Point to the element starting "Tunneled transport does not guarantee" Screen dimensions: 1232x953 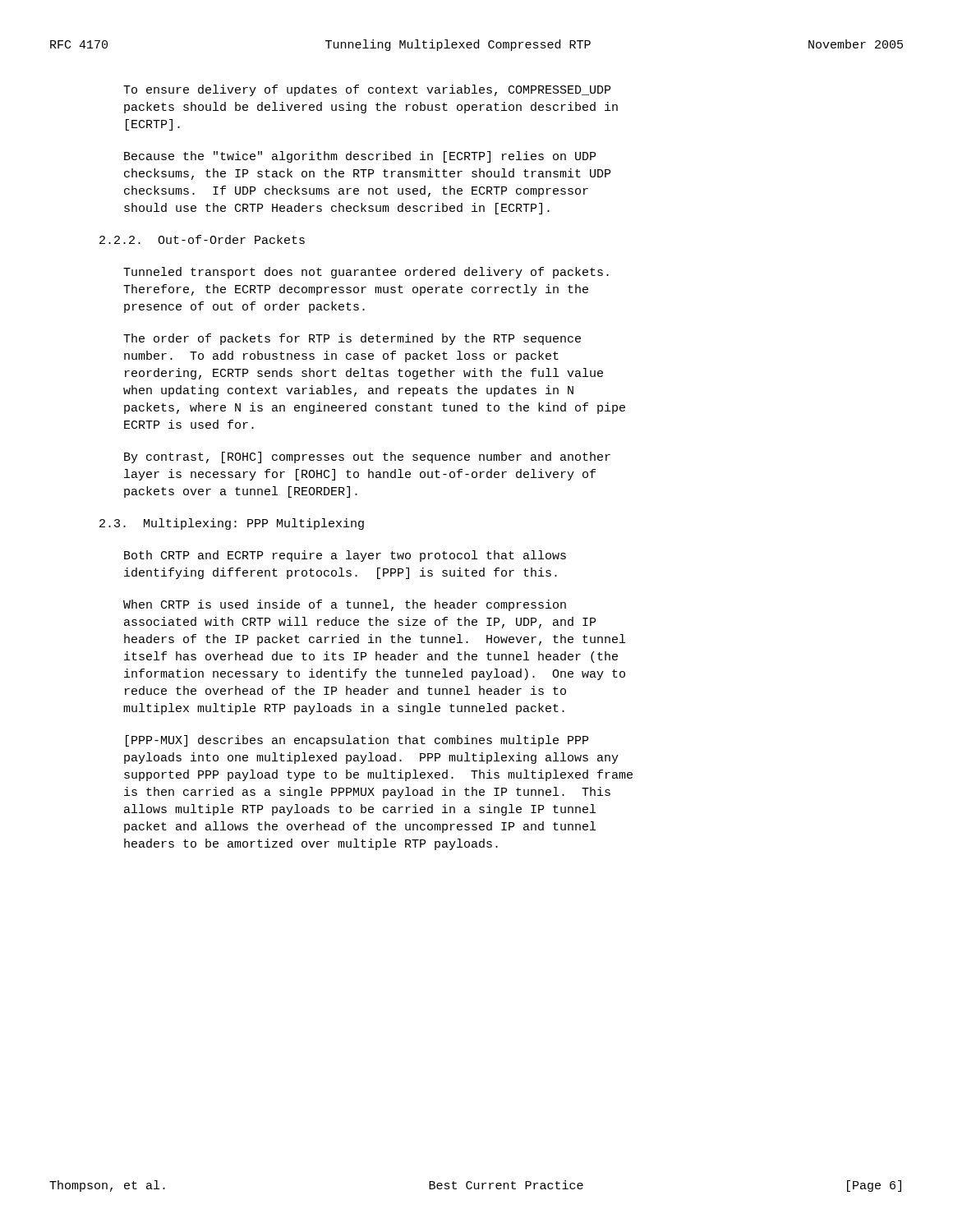(367, 290)
